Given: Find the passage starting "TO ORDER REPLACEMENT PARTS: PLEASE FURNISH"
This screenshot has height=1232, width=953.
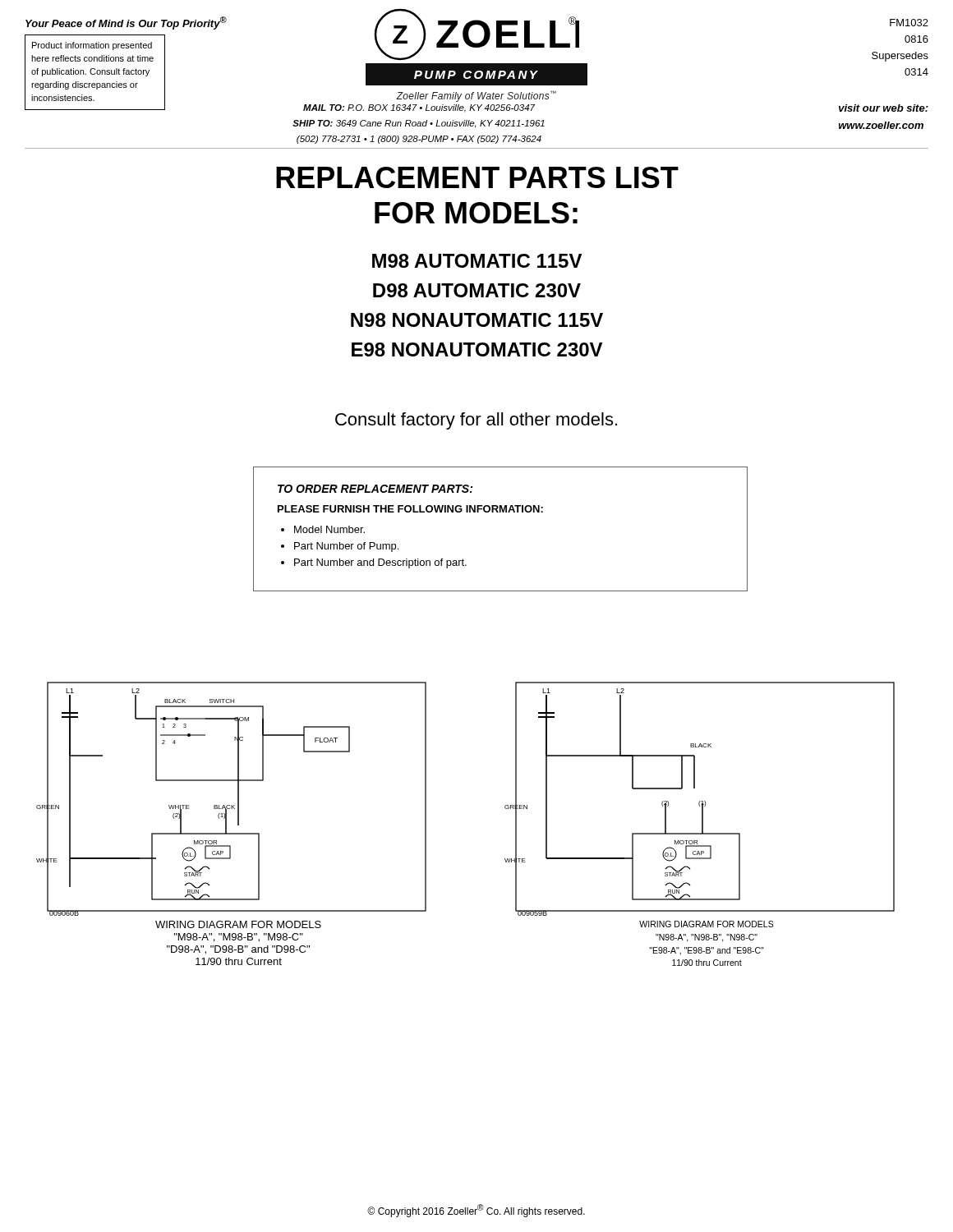Looking at the screenshot, I should [375, 489].
